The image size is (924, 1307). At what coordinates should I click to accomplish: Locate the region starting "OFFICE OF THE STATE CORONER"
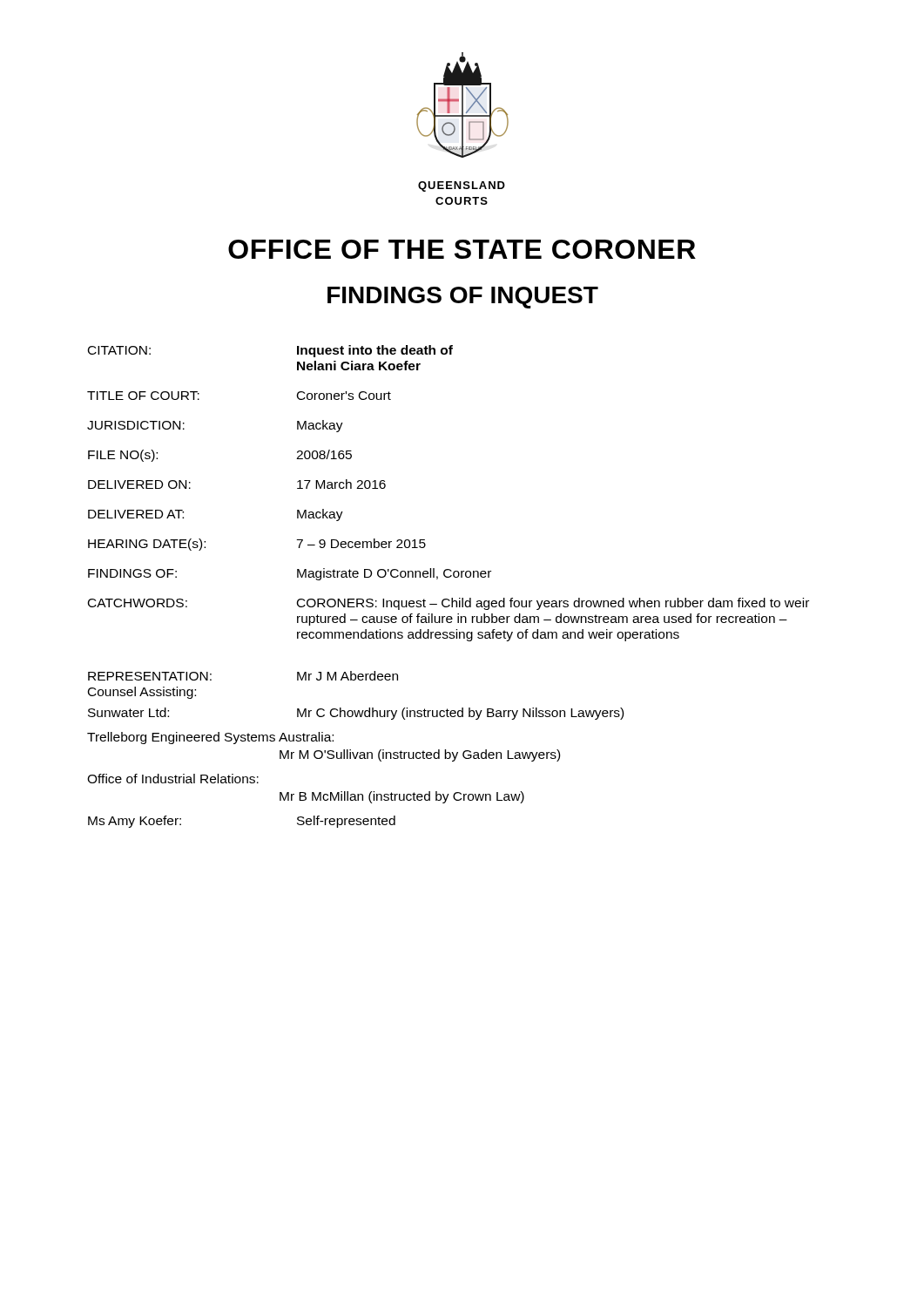click(x=462, y=250)
